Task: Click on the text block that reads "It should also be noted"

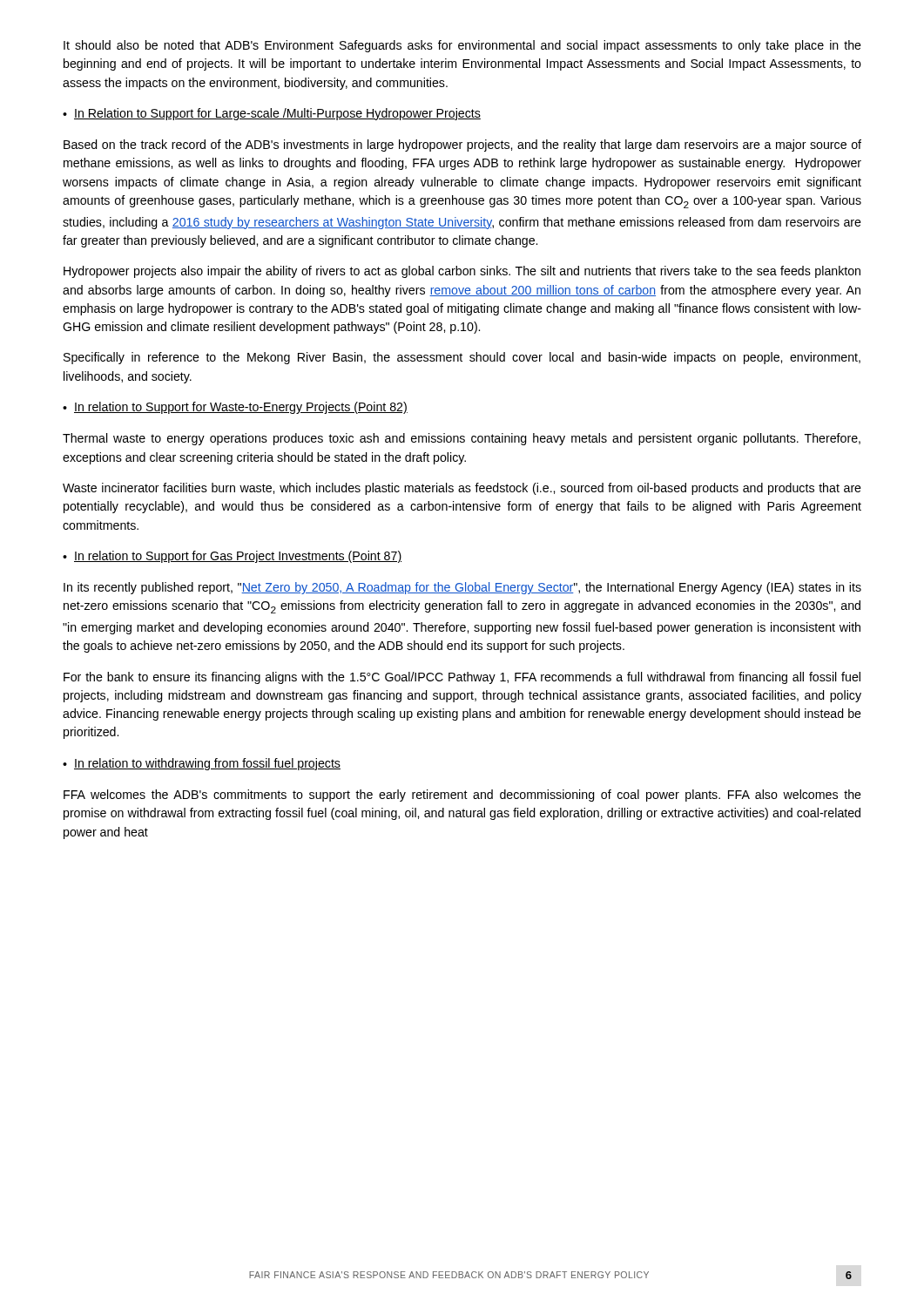Action: [x=462, y=64]
